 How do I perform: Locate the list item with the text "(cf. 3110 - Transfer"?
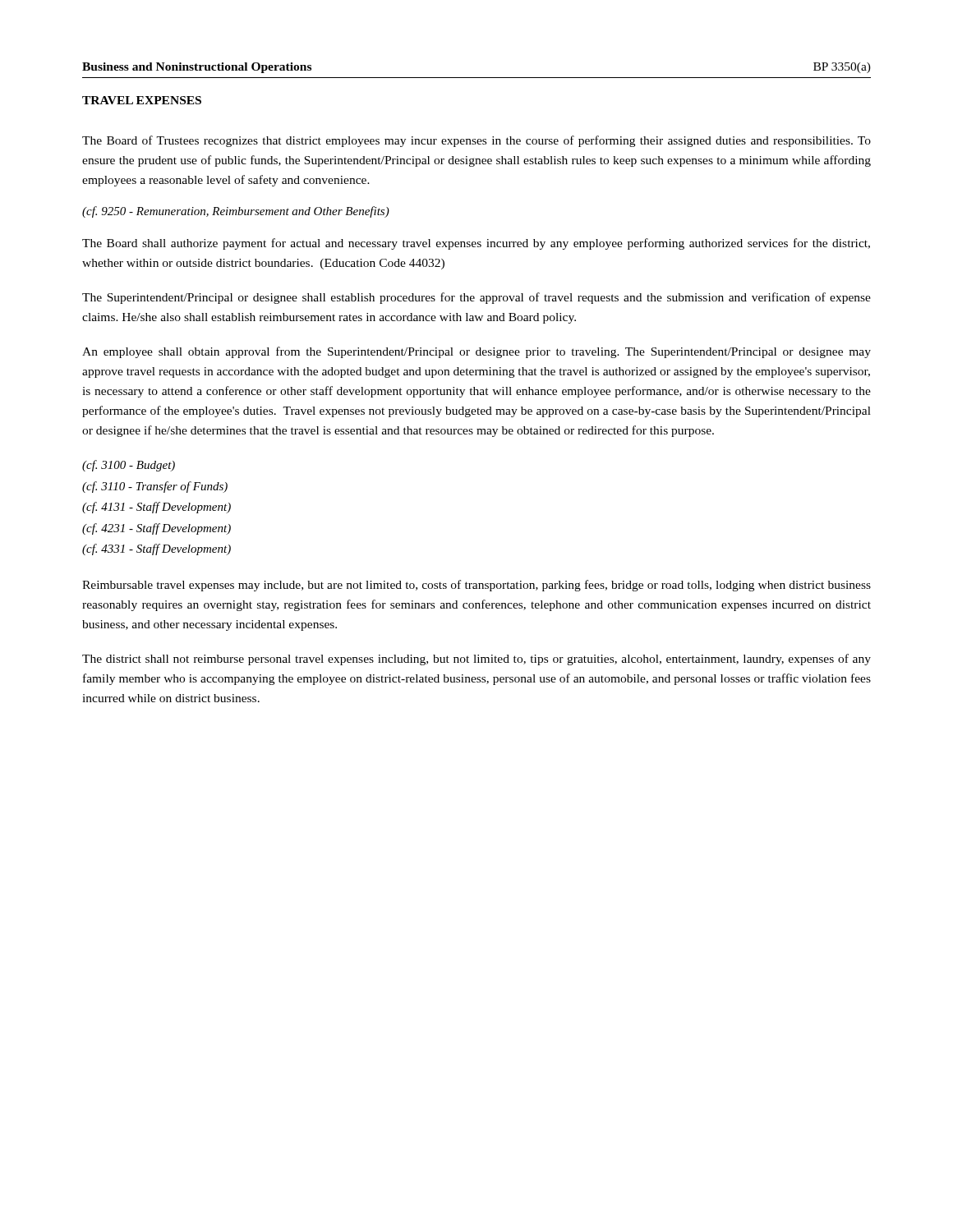coord(155,486)
